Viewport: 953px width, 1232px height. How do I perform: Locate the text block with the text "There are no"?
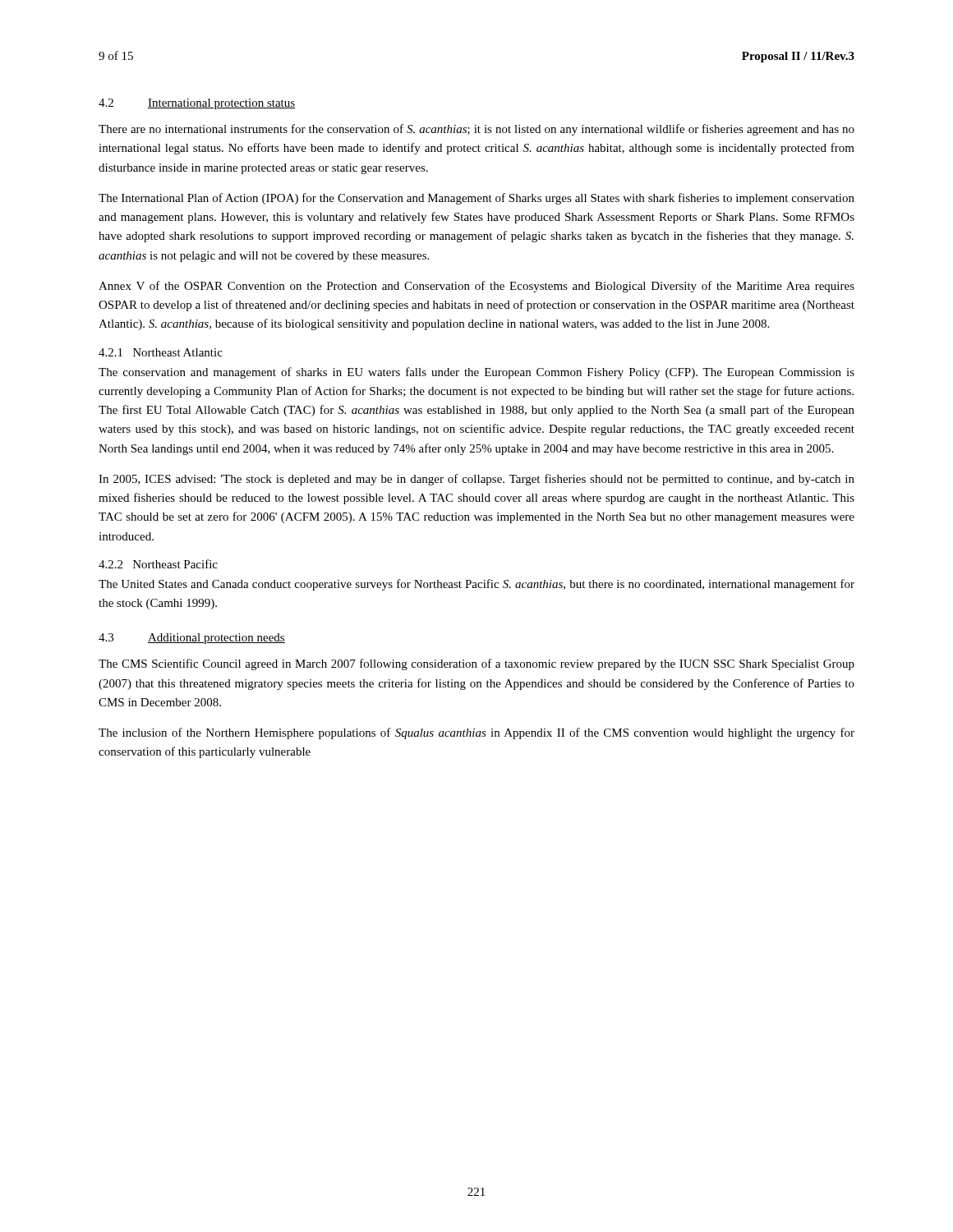[x=476, y=148]
